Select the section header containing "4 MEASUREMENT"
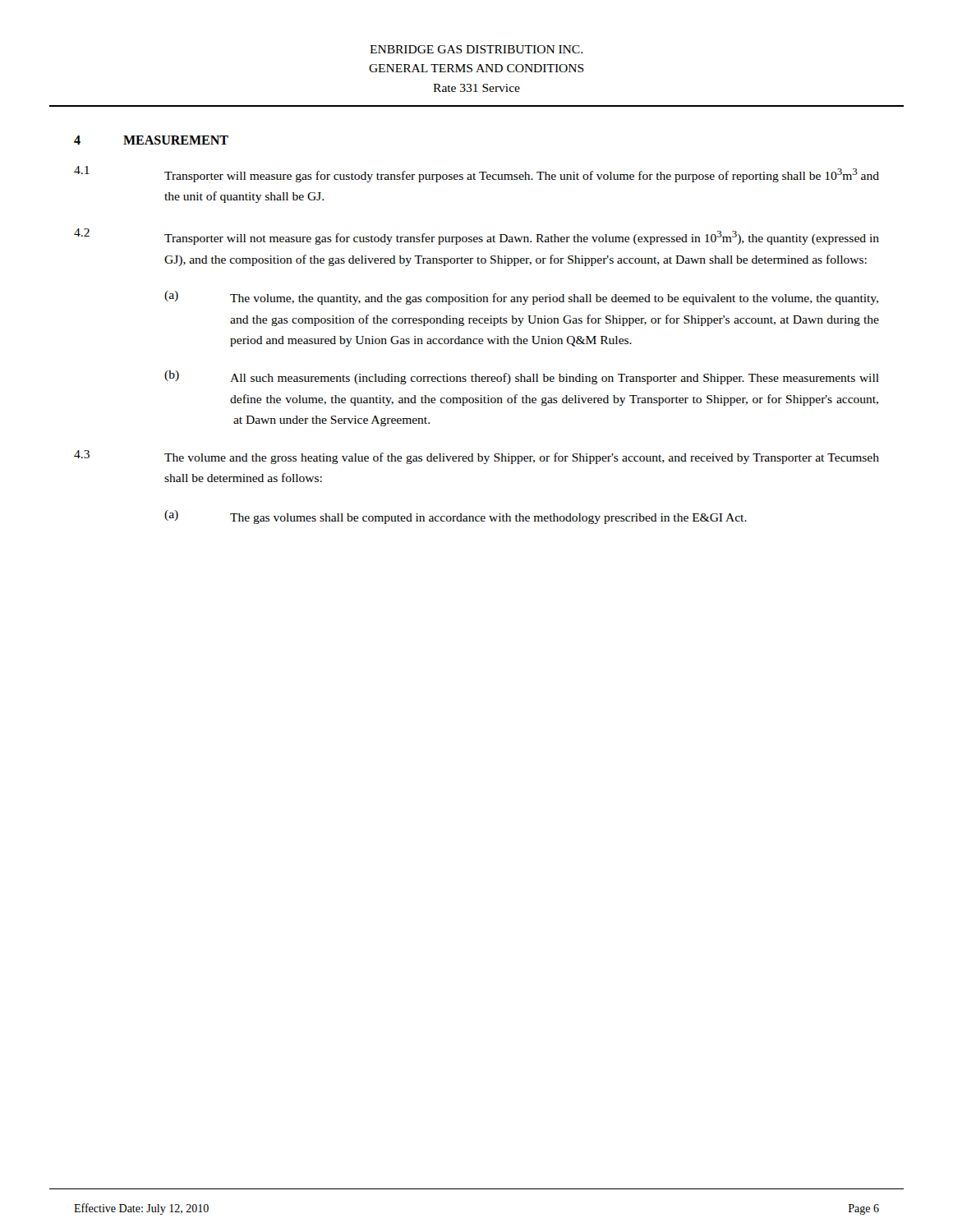 (151, 140)
